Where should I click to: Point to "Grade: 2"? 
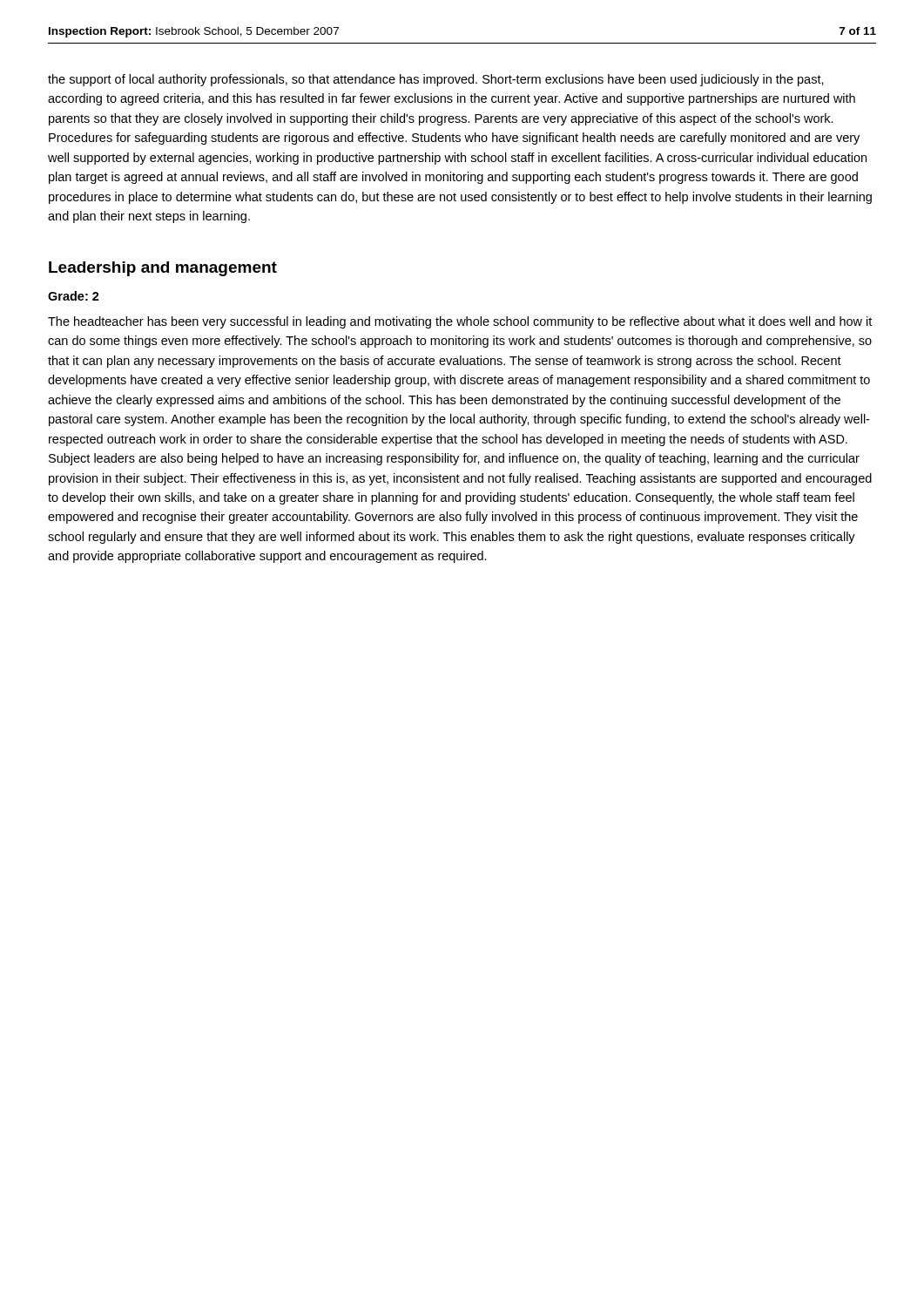(74, 296)
